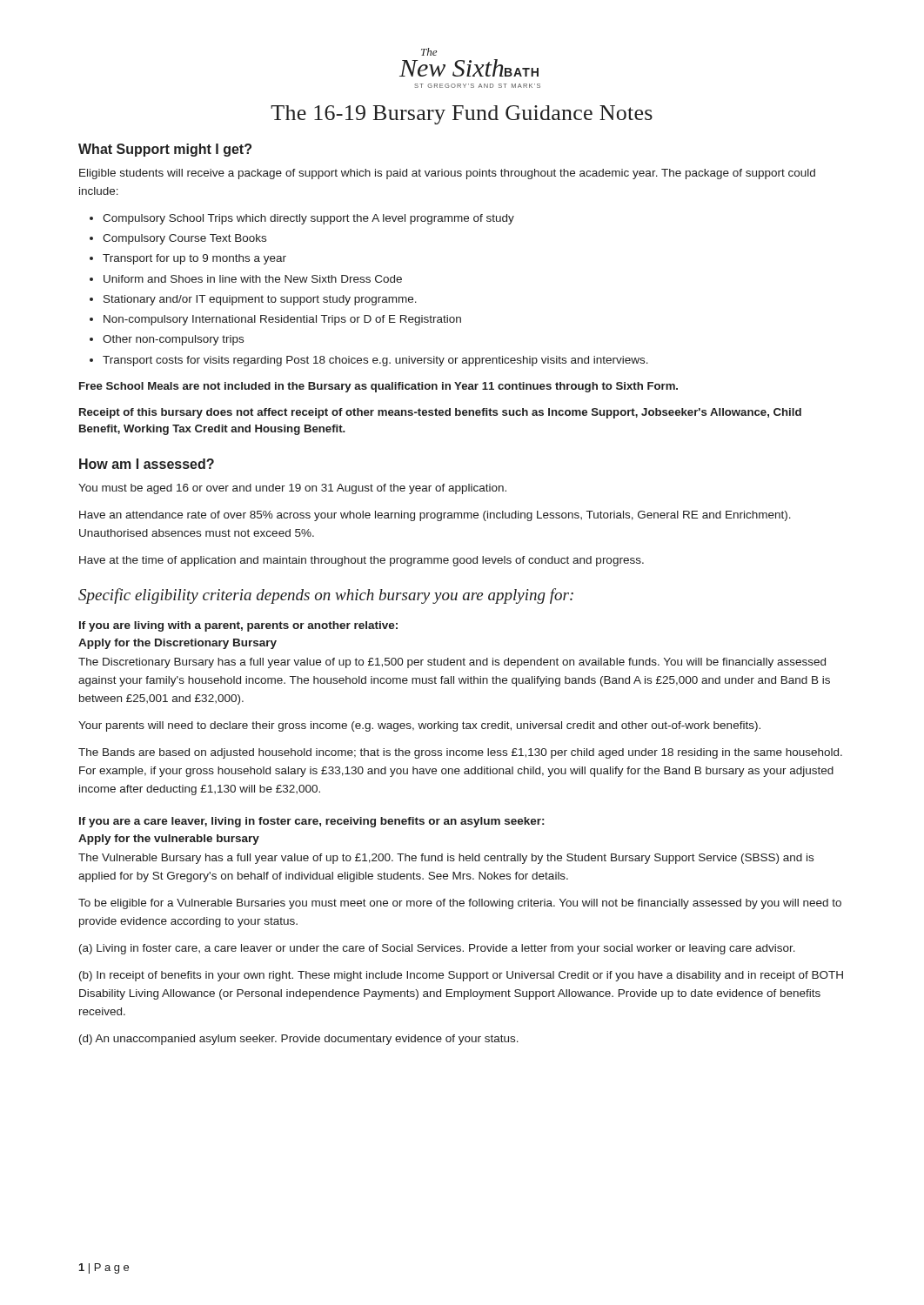
Task: Where is the passage that starts "(d) An unaccompanied asylum seeker. Provide documentary evidence"?
Action: coord(299,1038)
